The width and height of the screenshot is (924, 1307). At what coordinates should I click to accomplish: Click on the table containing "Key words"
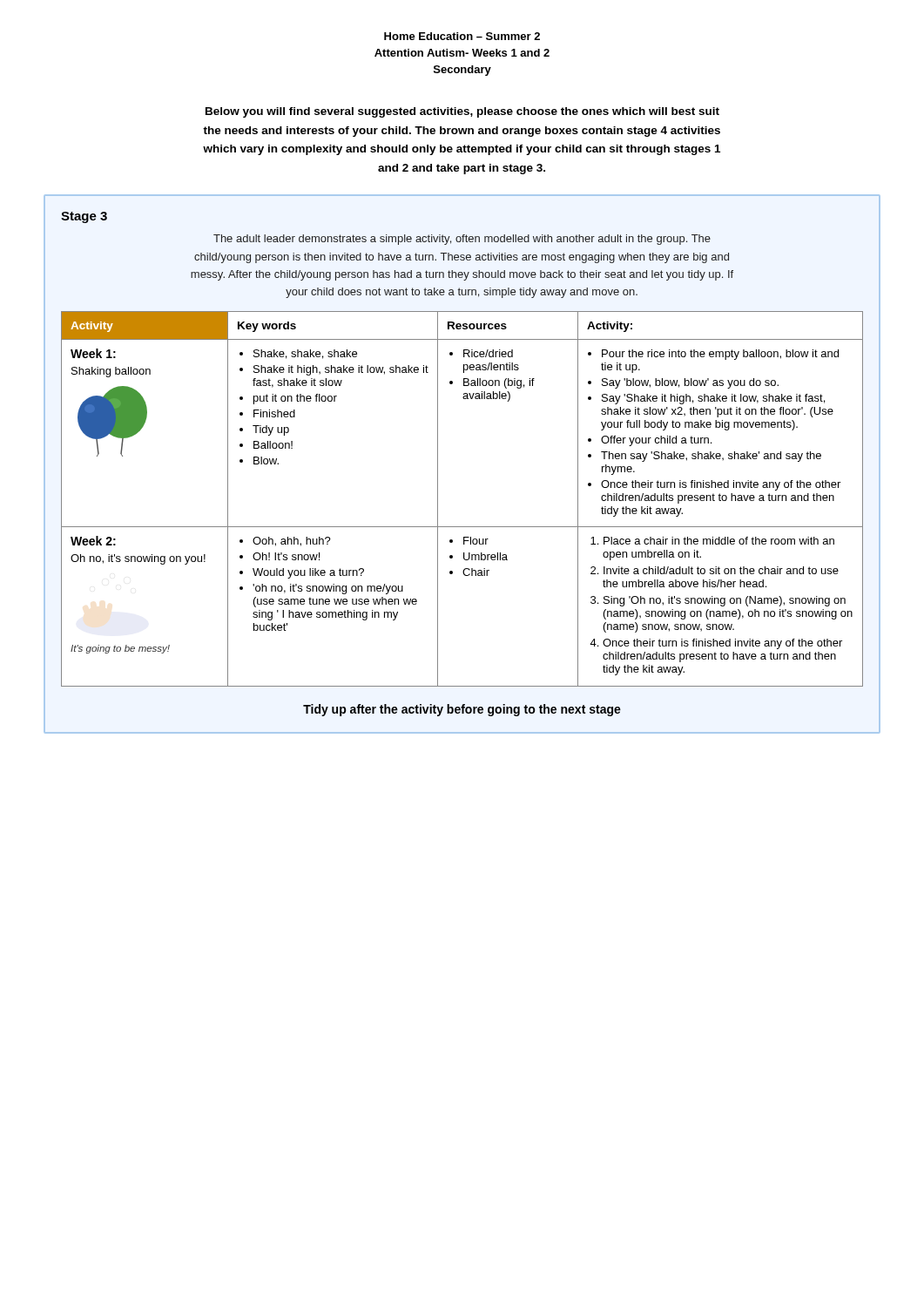point(462,499)
